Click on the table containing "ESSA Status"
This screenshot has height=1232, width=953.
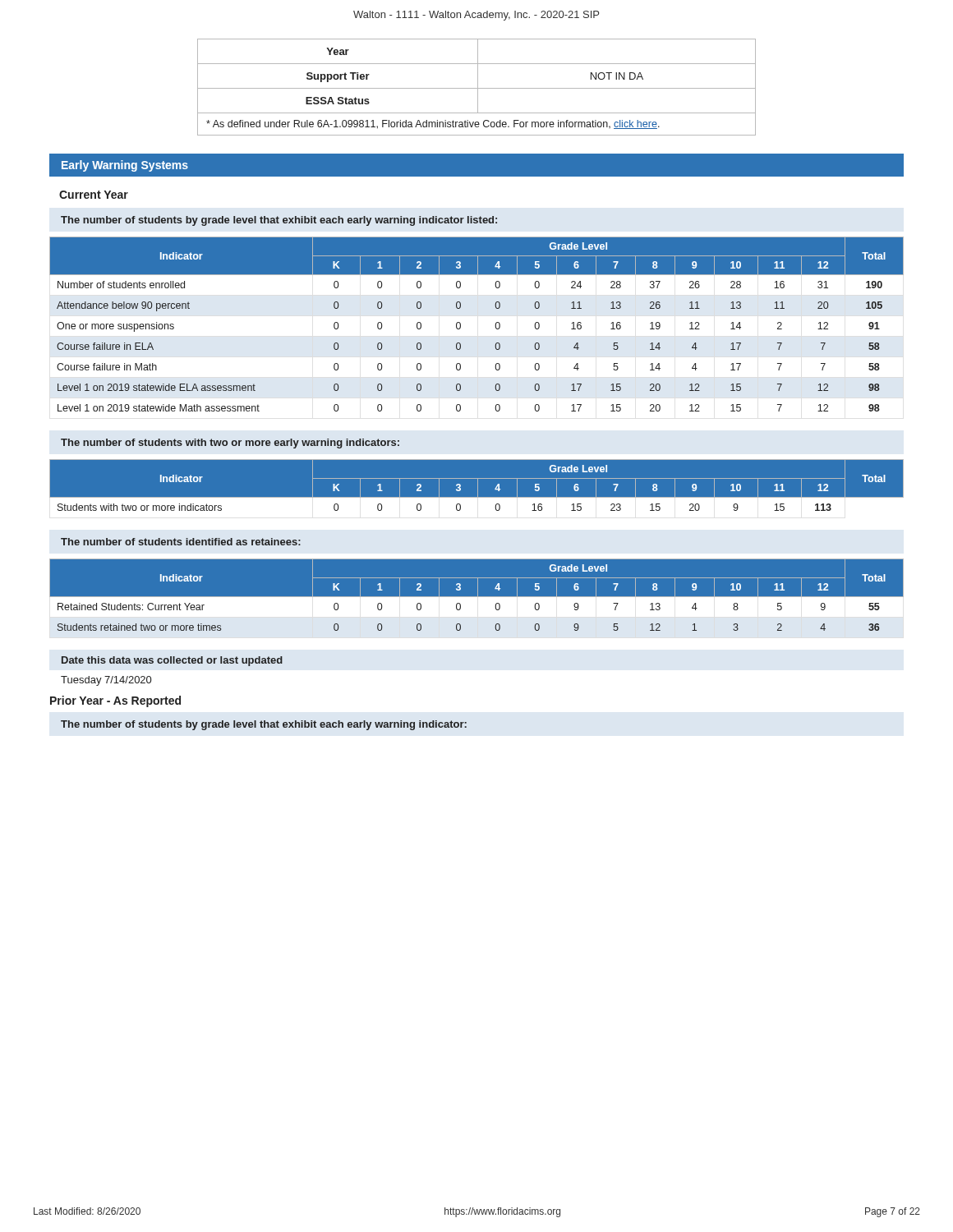(x=476, y=87)
